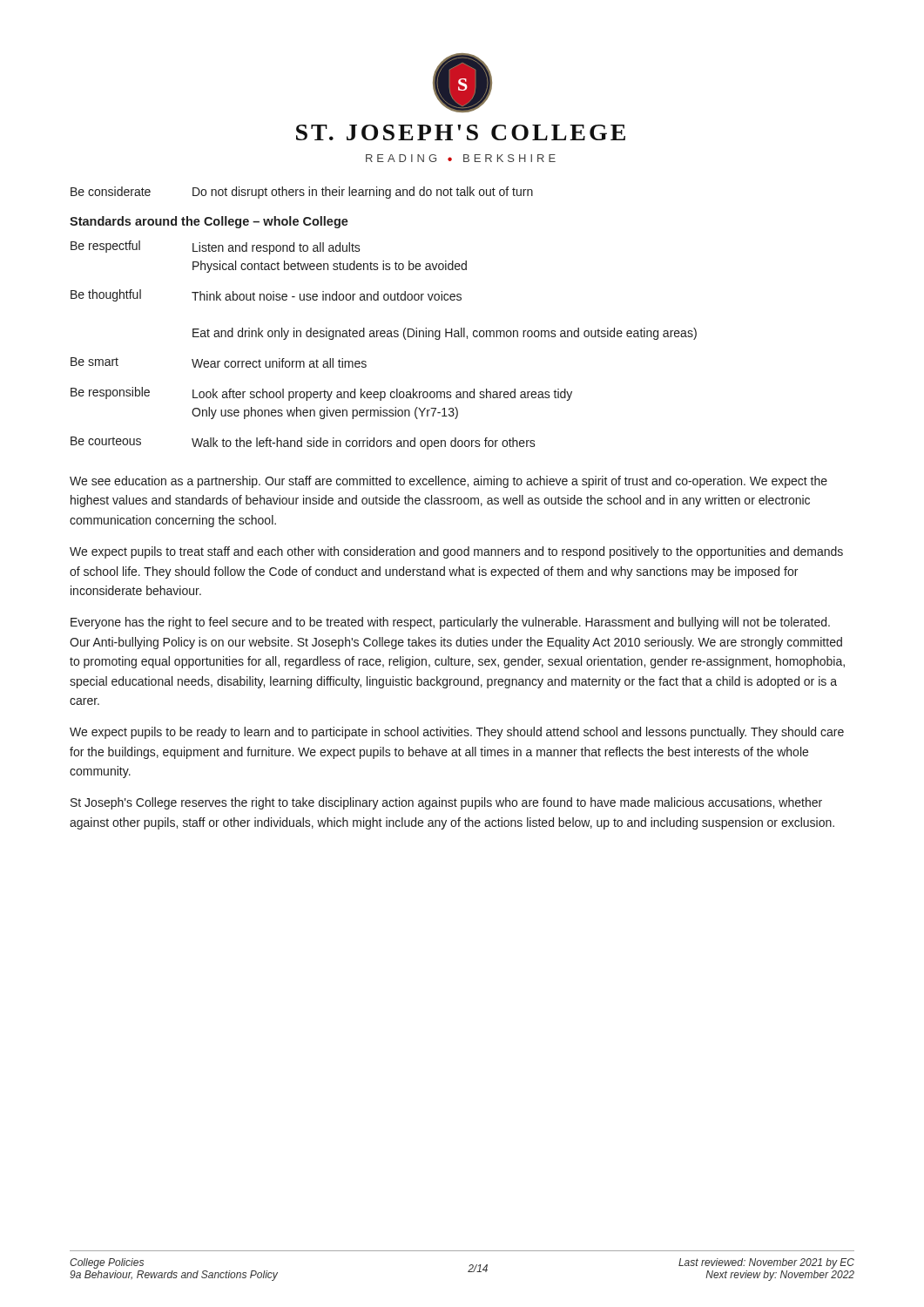Viewport: 924px width, 1307px height.
Task: Click on the logo
Action: (x=462, y=83)
